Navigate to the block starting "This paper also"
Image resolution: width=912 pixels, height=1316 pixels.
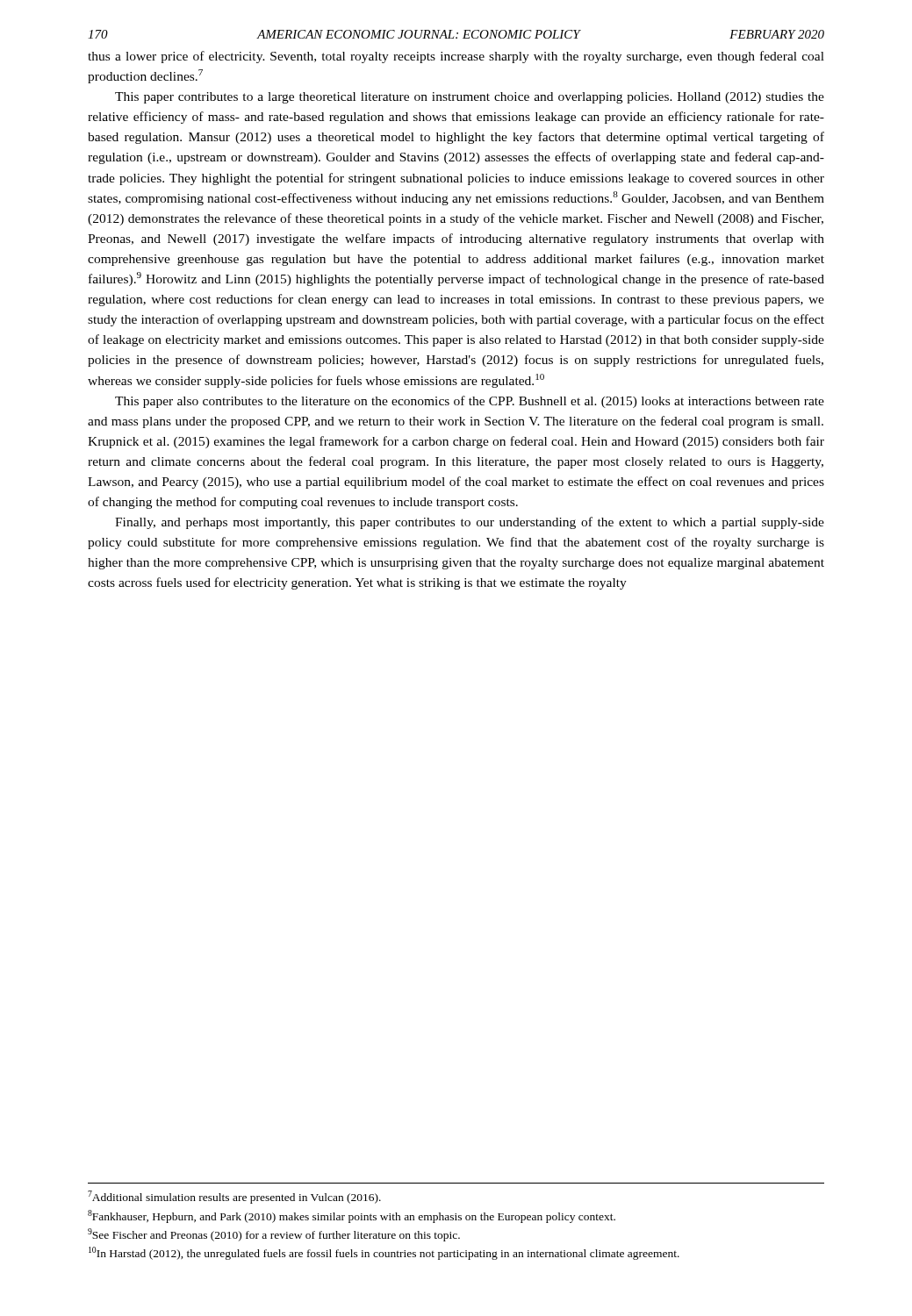coord(456,451)
